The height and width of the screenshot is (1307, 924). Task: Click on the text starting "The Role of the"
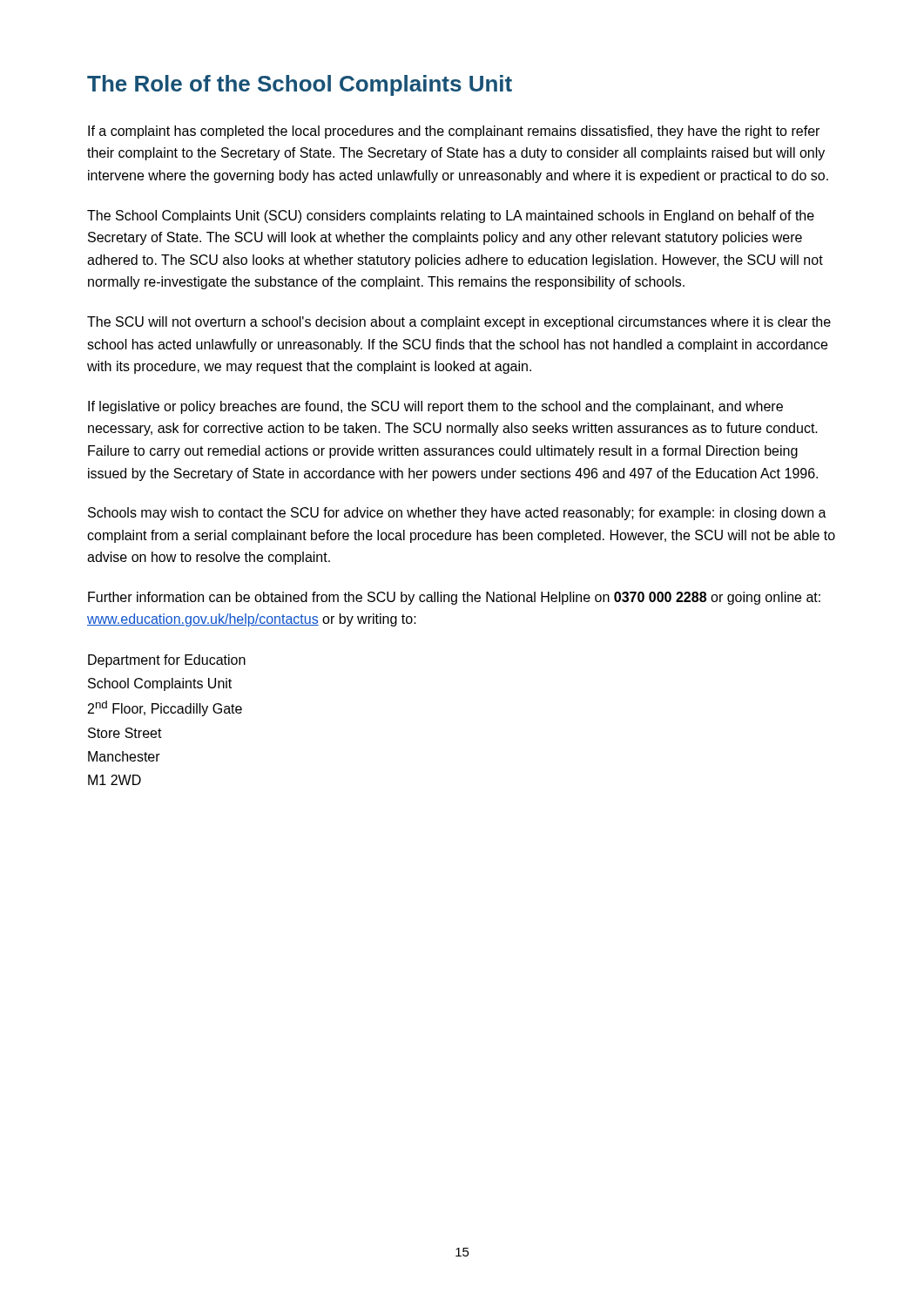300,84
